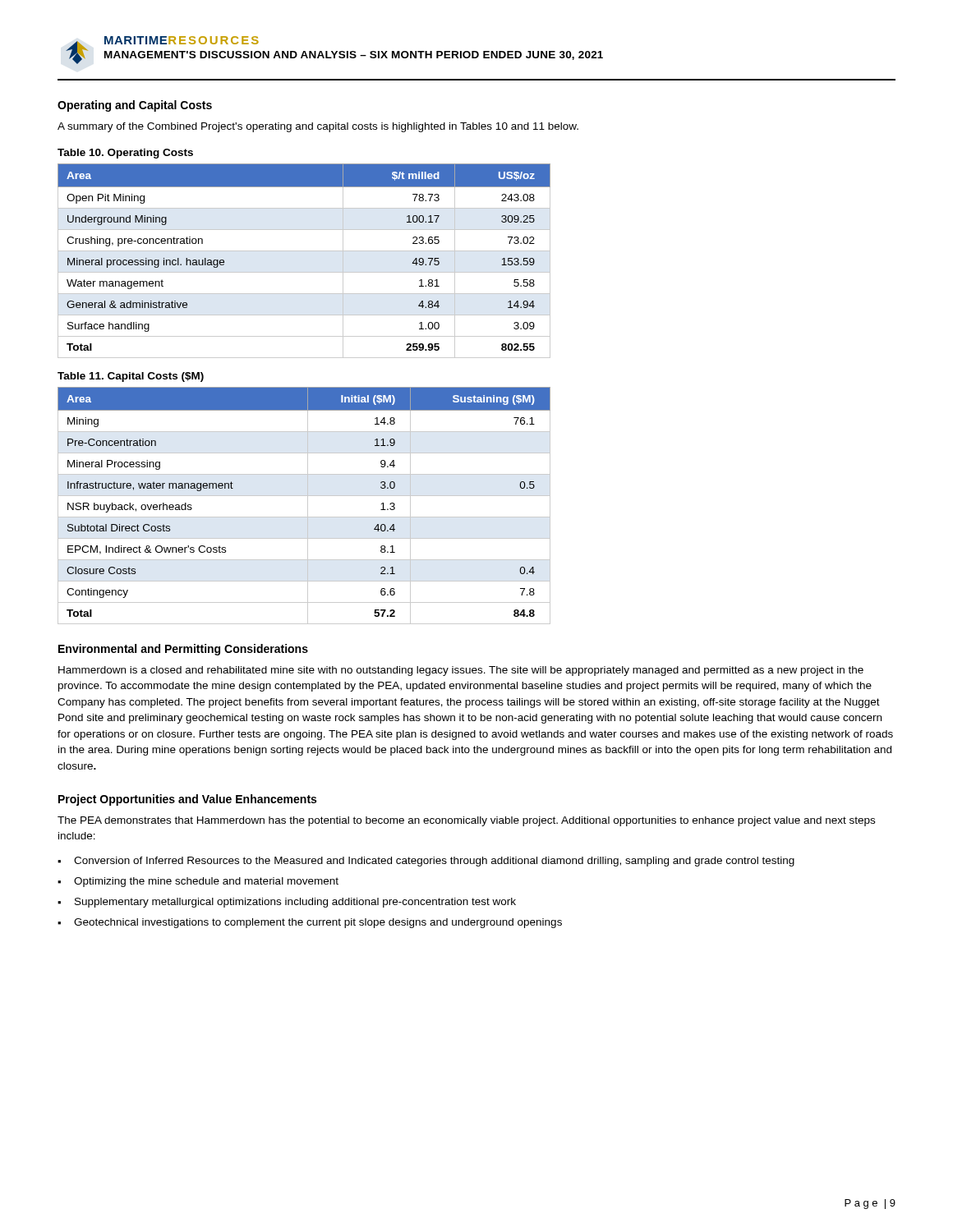The image size is (953, 1232).
Task: Find the caption with the text "Table 11. Capital Costs ($M)"
Action: 131,375
